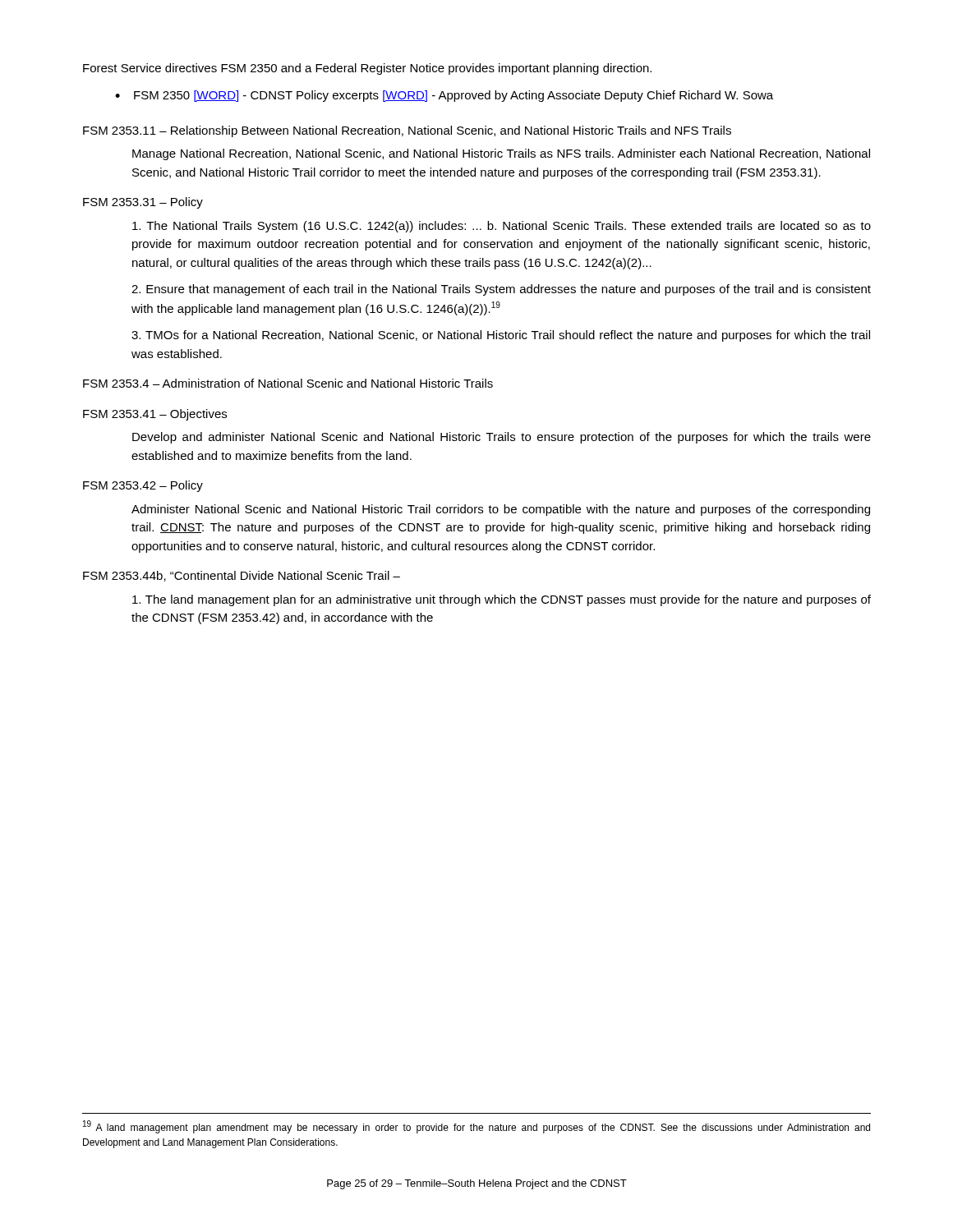This screenshot has height=1232, width=953.
Task: Point to the region starting "Ensure that management of each"
Action: (x=501, y=299)
